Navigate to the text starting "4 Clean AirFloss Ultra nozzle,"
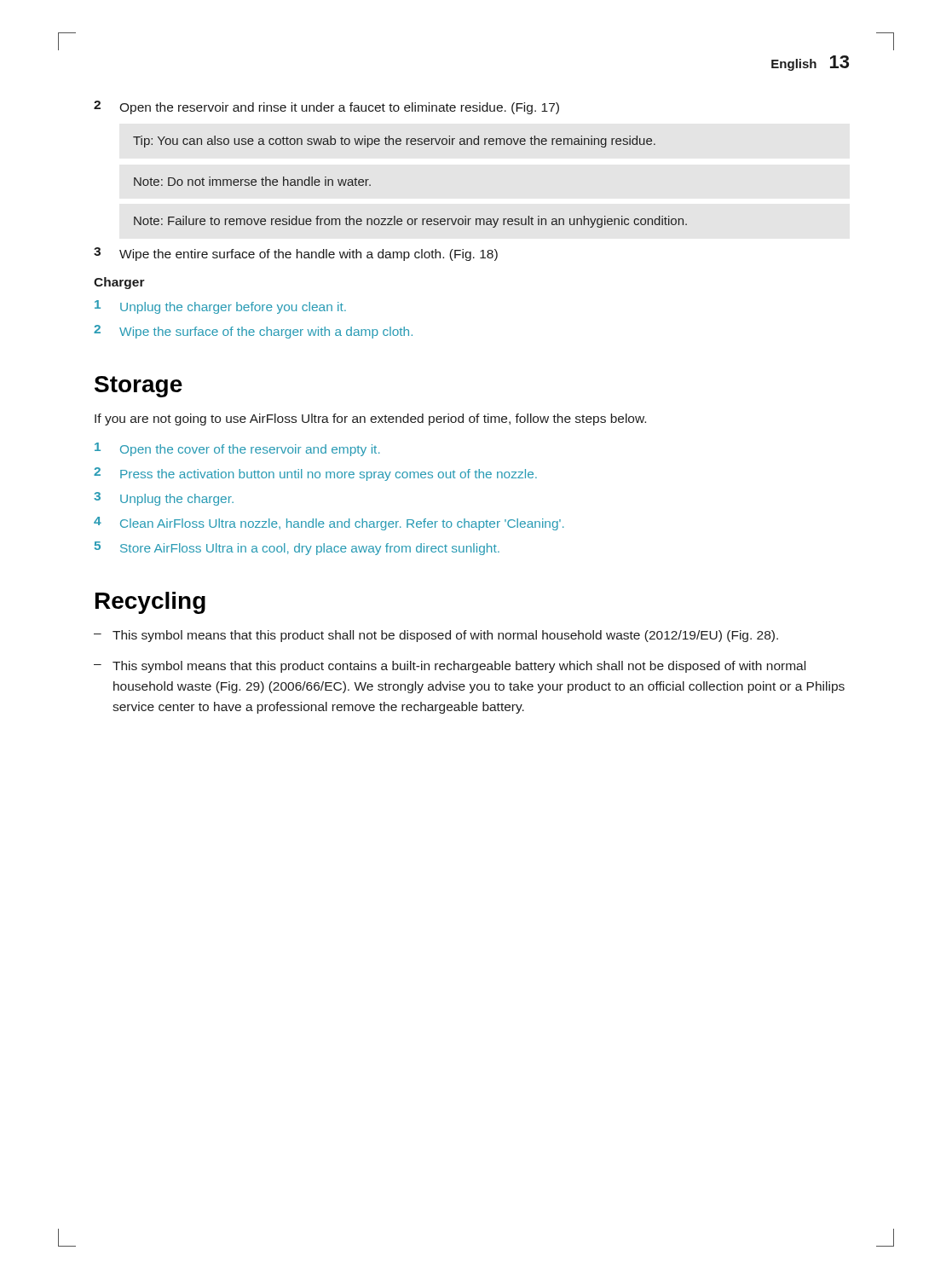The width and height of the screenshot is (952, 1279). (472, 523)
